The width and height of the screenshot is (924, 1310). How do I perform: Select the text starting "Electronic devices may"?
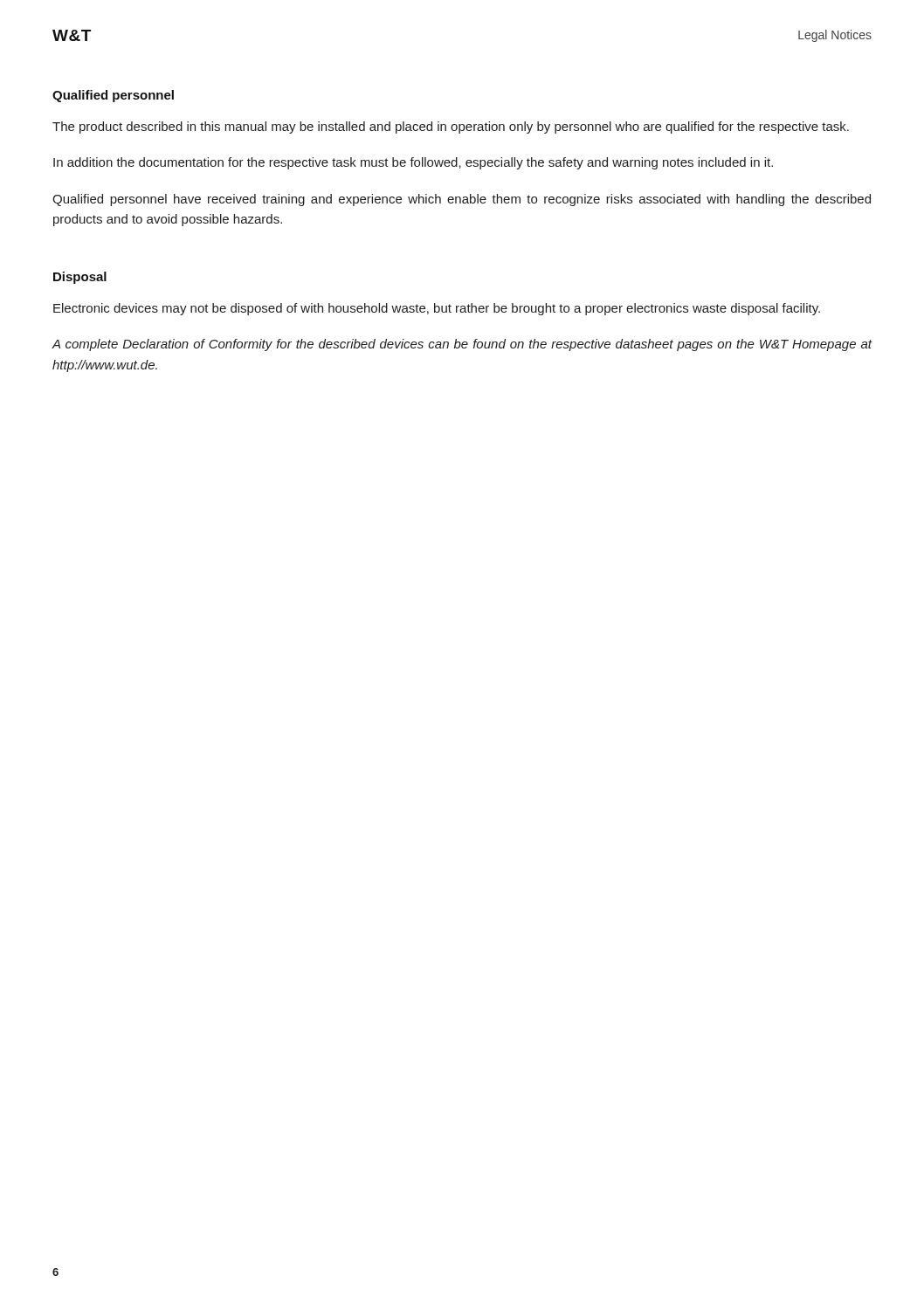click(437, 308)
